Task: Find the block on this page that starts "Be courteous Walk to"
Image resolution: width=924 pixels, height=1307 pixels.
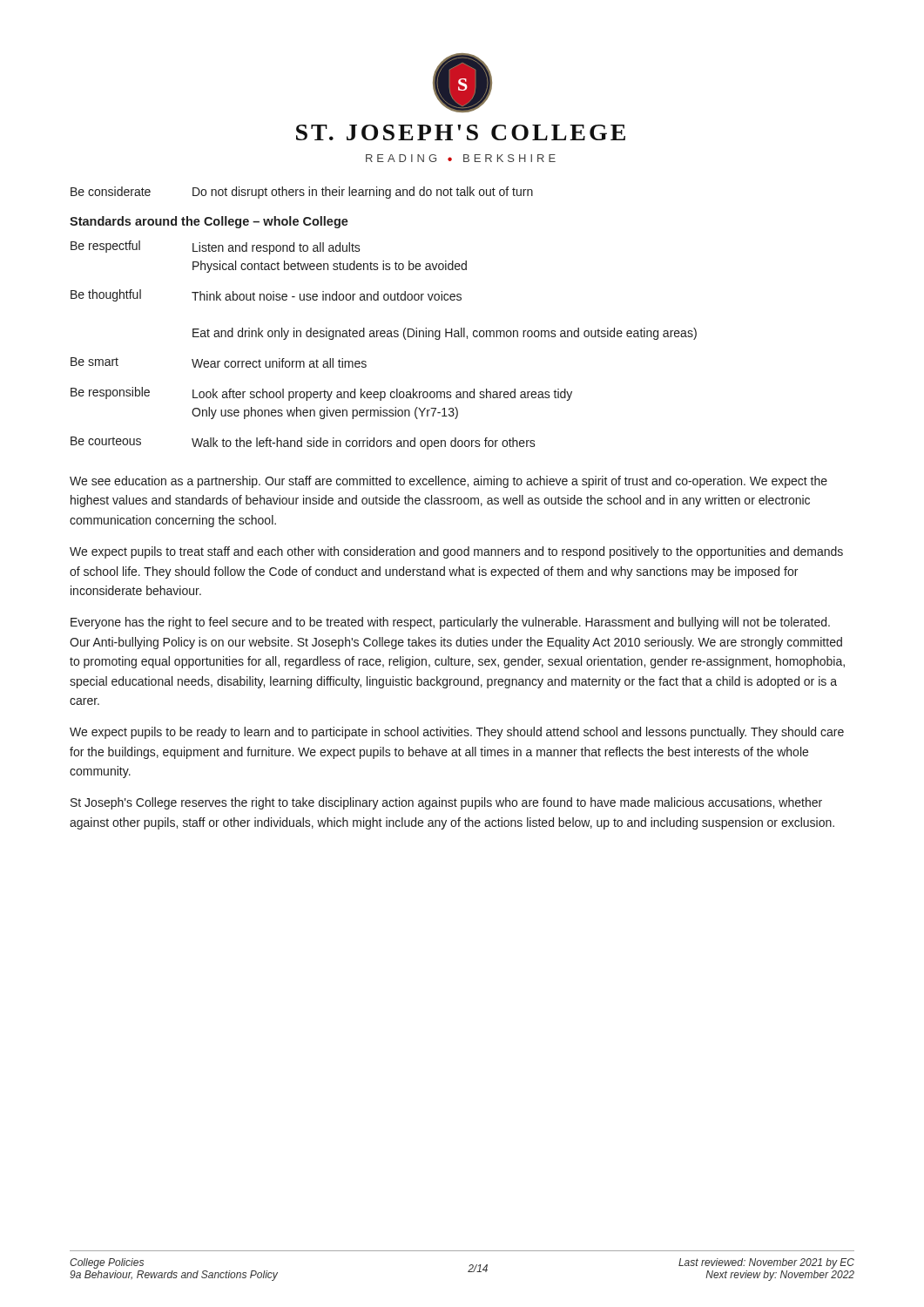Action: coord(462,443)
